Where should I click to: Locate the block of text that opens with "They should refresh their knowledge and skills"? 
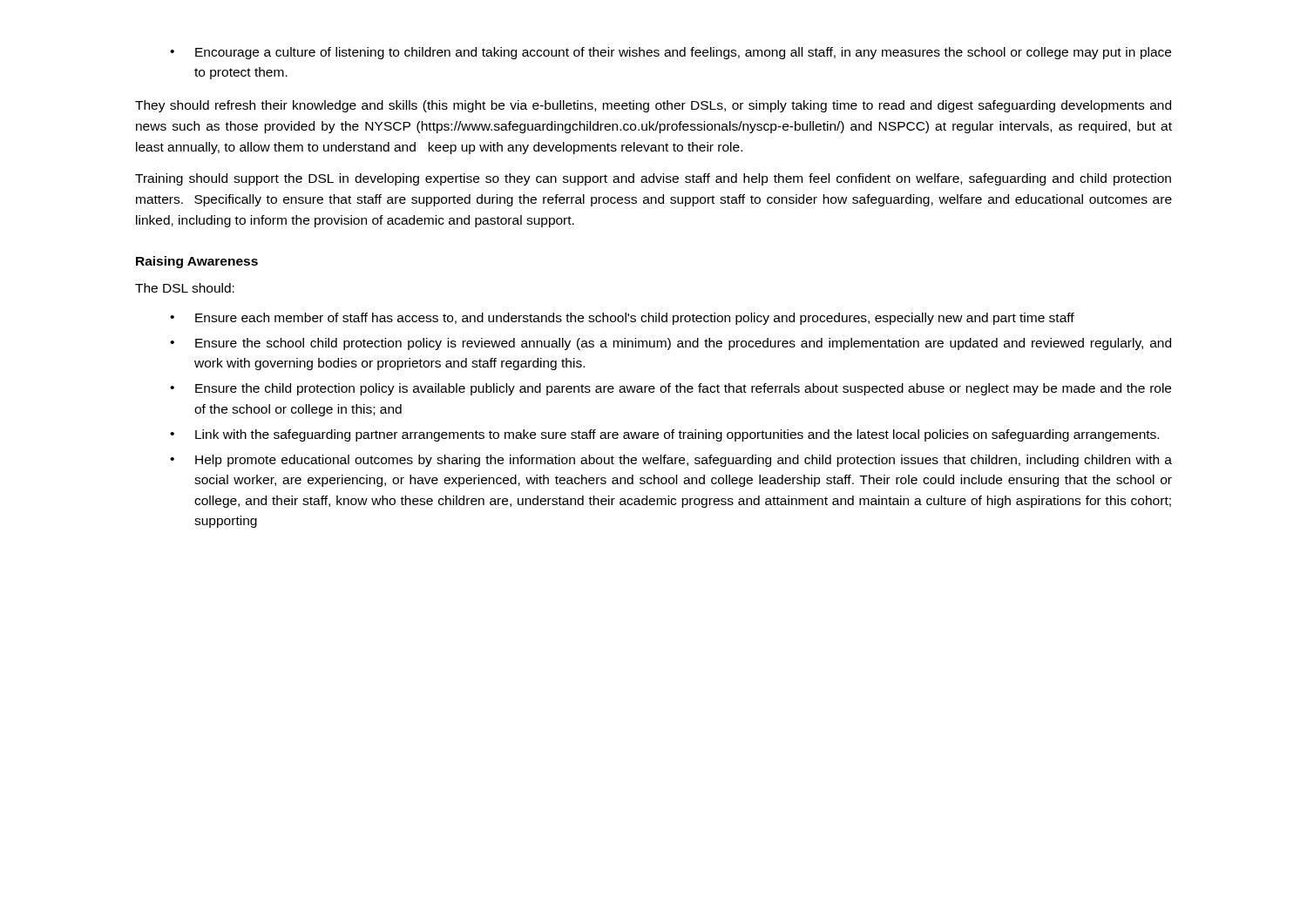point(654,125)
